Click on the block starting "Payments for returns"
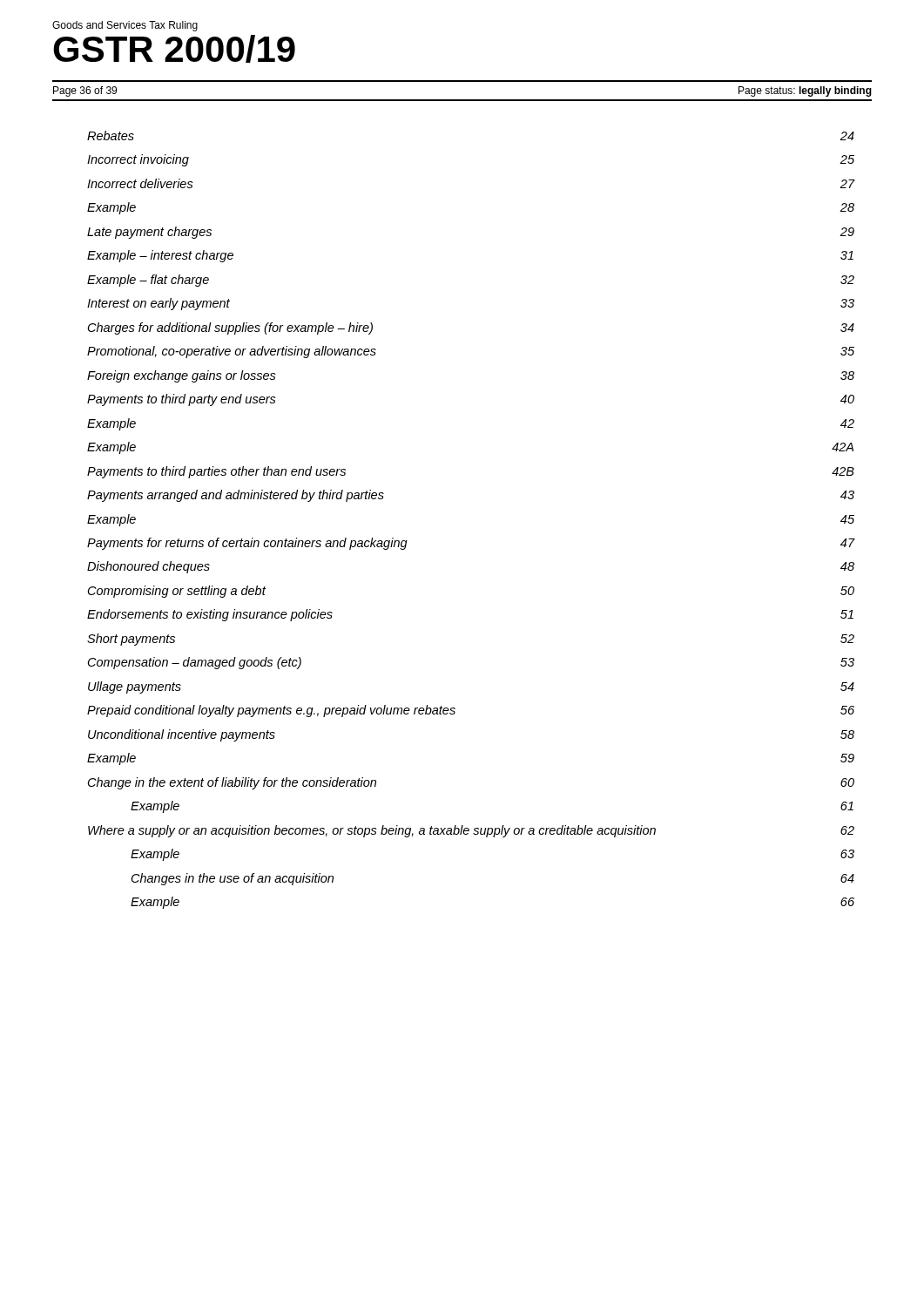Screen dimensions: 1307x924 tap(241, 543)
